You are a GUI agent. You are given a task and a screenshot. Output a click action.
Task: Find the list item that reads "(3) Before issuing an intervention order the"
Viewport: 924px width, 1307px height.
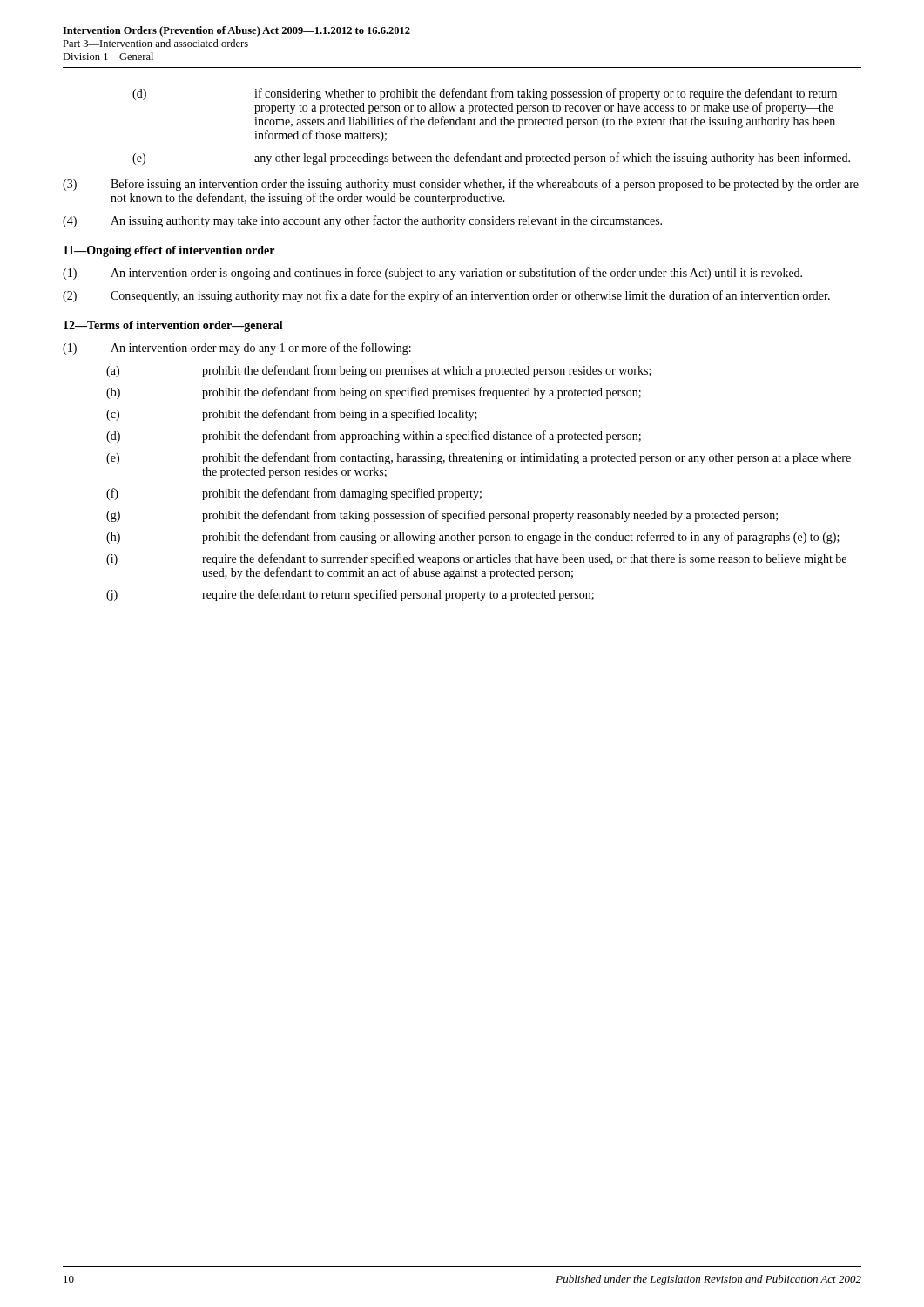click(462, 192)
